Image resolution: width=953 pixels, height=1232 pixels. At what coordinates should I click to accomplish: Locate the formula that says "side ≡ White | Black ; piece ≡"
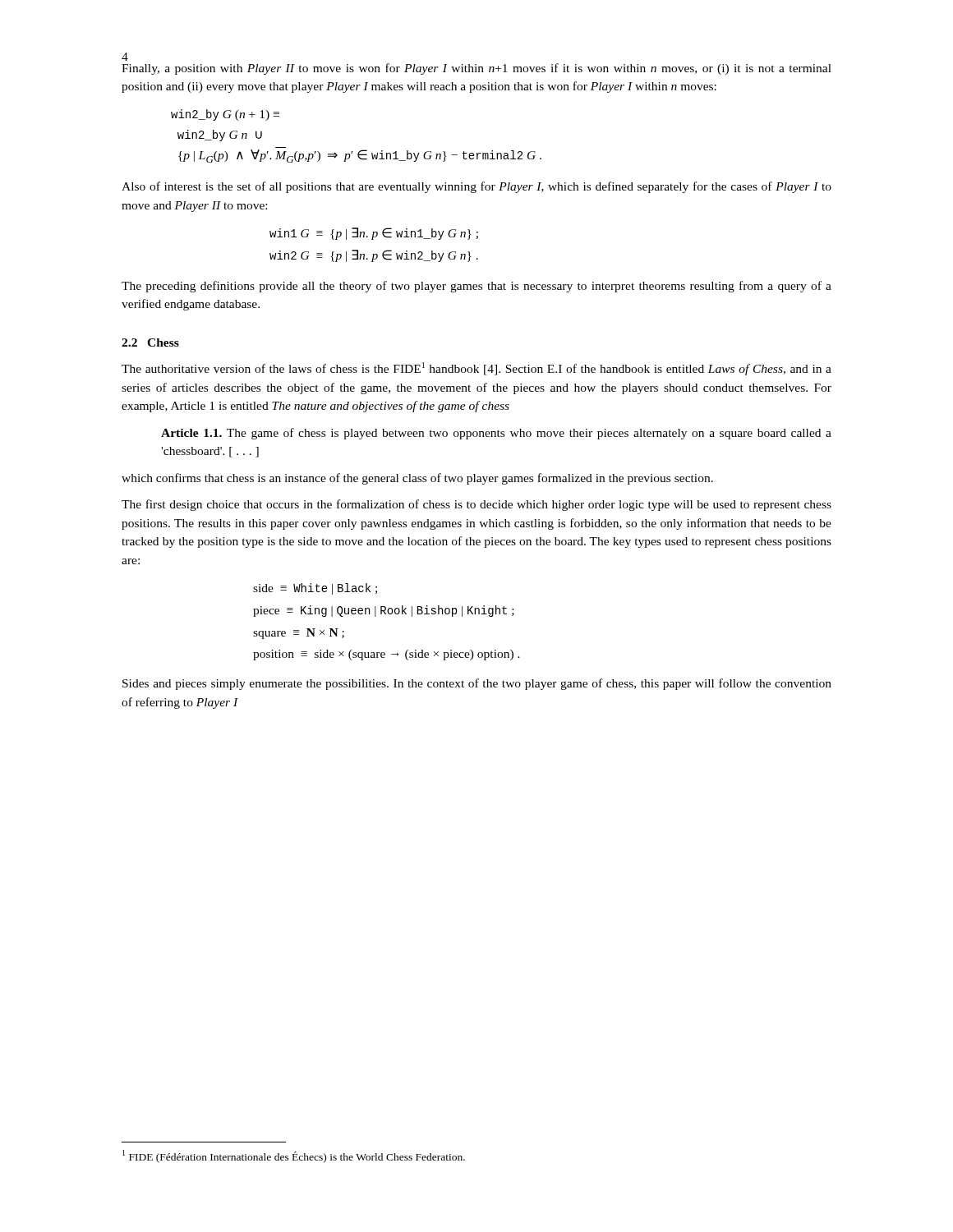pos(387,621)
